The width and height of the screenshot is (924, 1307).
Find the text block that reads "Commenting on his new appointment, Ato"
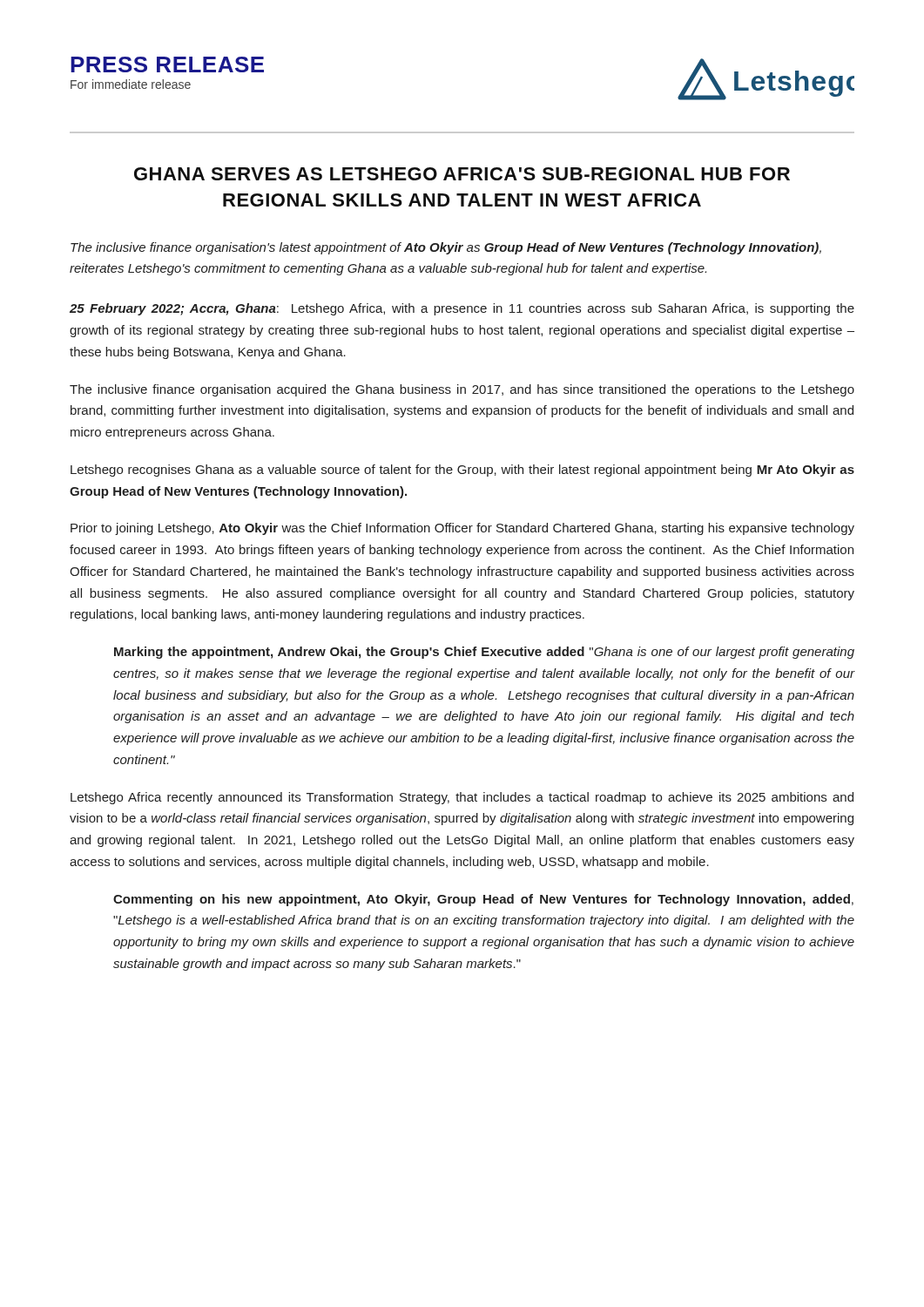[484, 932]
